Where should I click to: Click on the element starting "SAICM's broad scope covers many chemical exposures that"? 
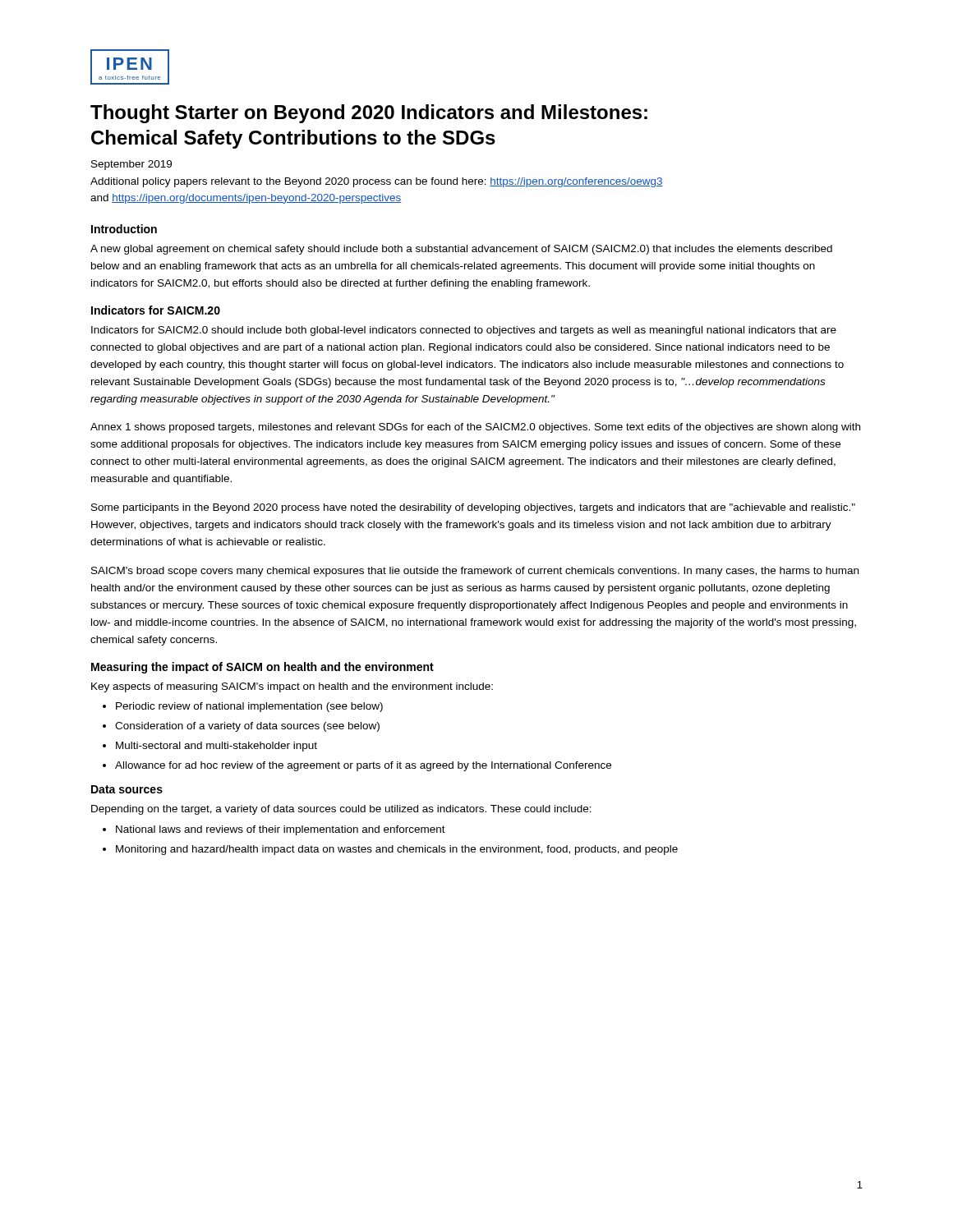(475, 605)
